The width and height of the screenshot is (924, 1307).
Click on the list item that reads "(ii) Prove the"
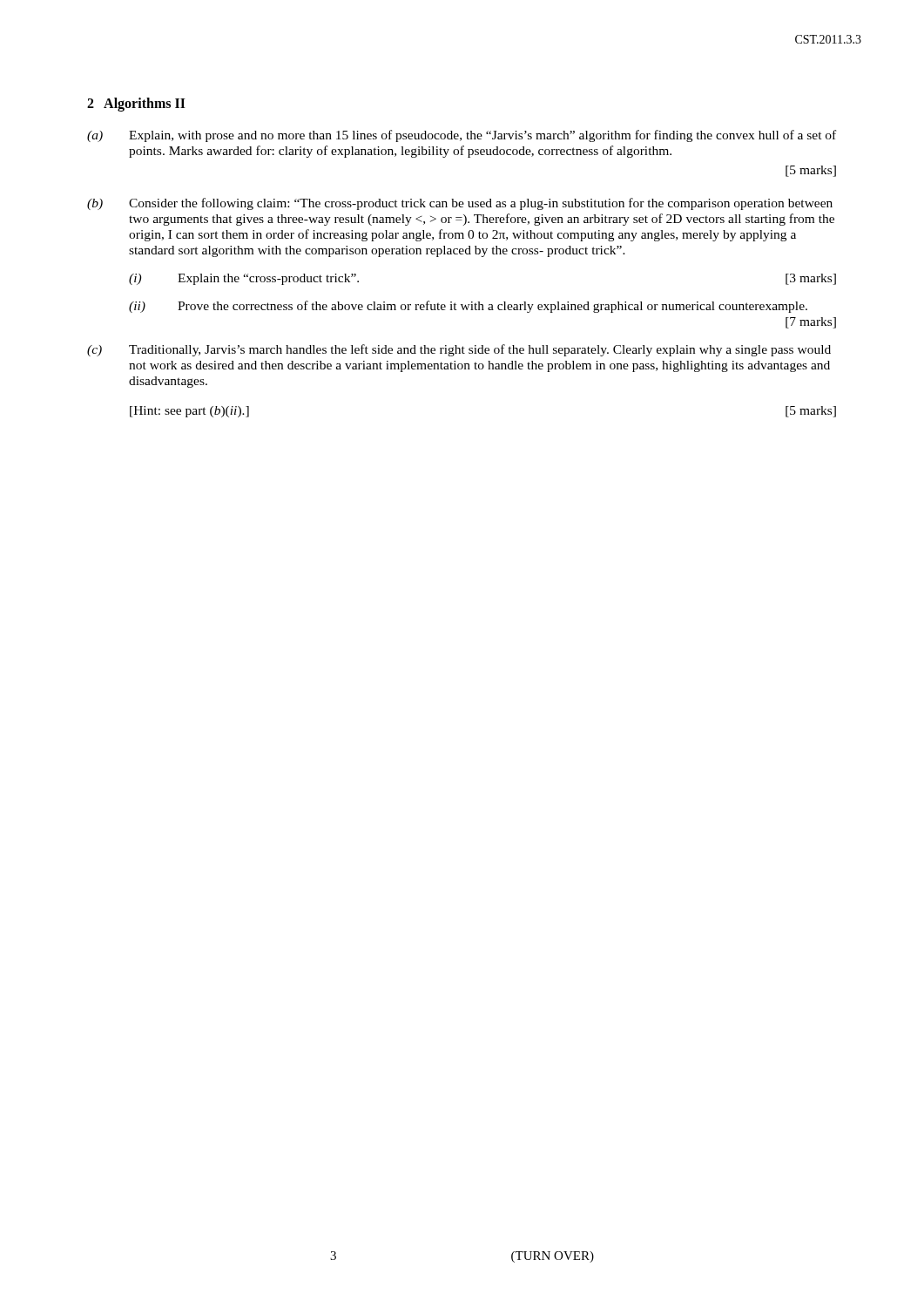(x=483, y=314)
